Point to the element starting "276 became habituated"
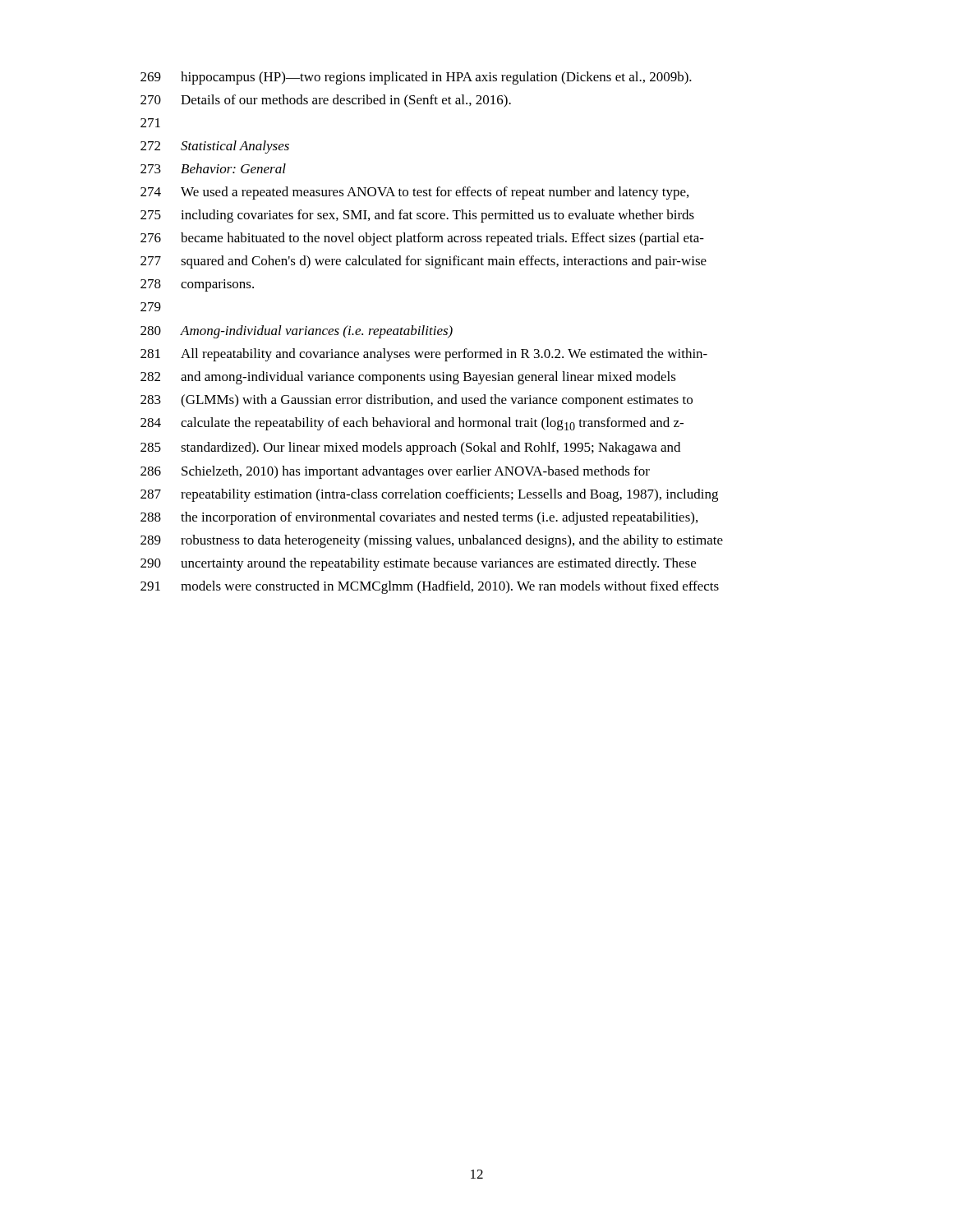The image size is (953, 1232). pyautogui.click(x=476, y=238)
